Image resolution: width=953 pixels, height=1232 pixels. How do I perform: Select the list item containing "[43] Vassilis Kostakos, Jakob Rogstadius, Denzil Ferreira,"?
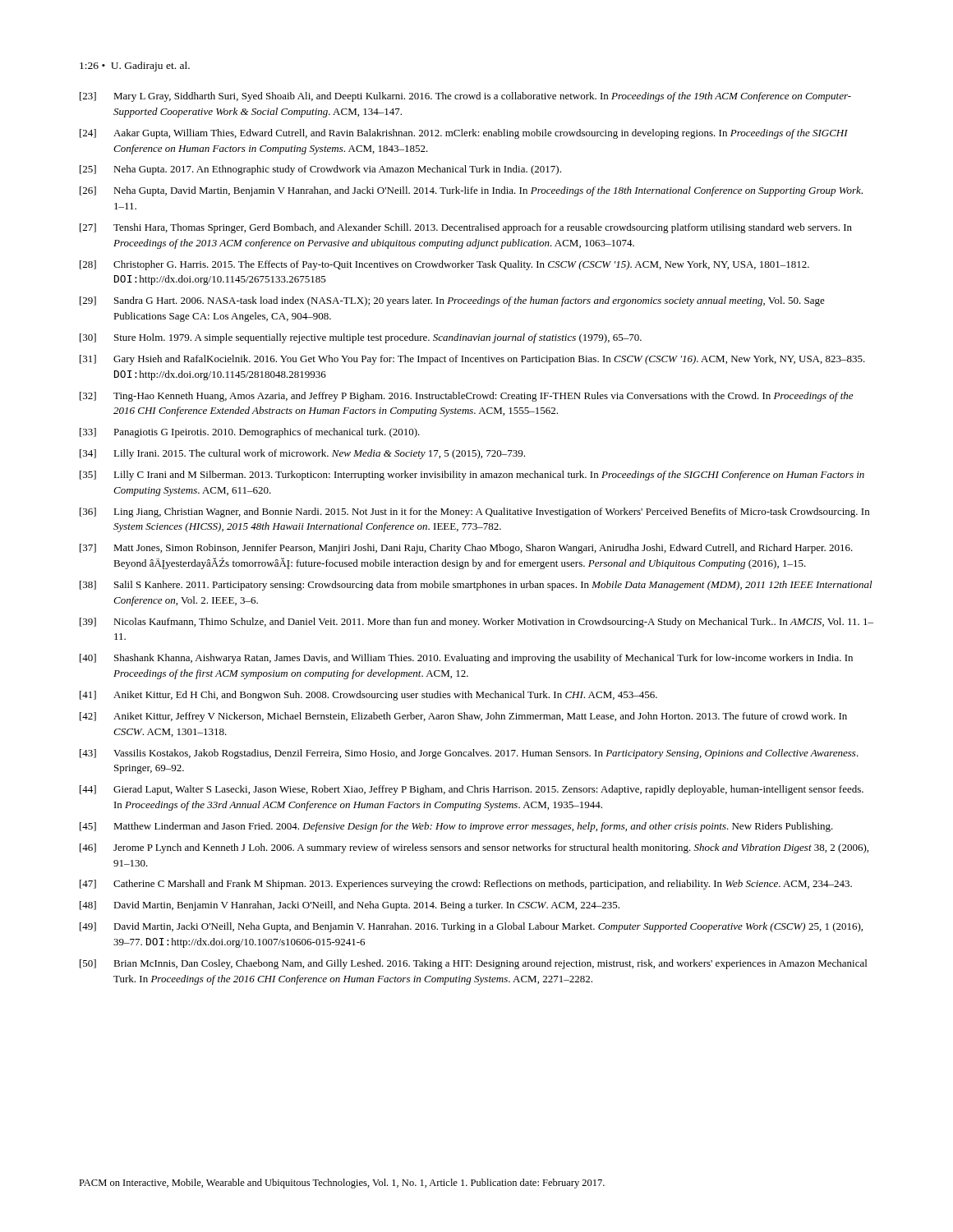click(x=476, y=761)
